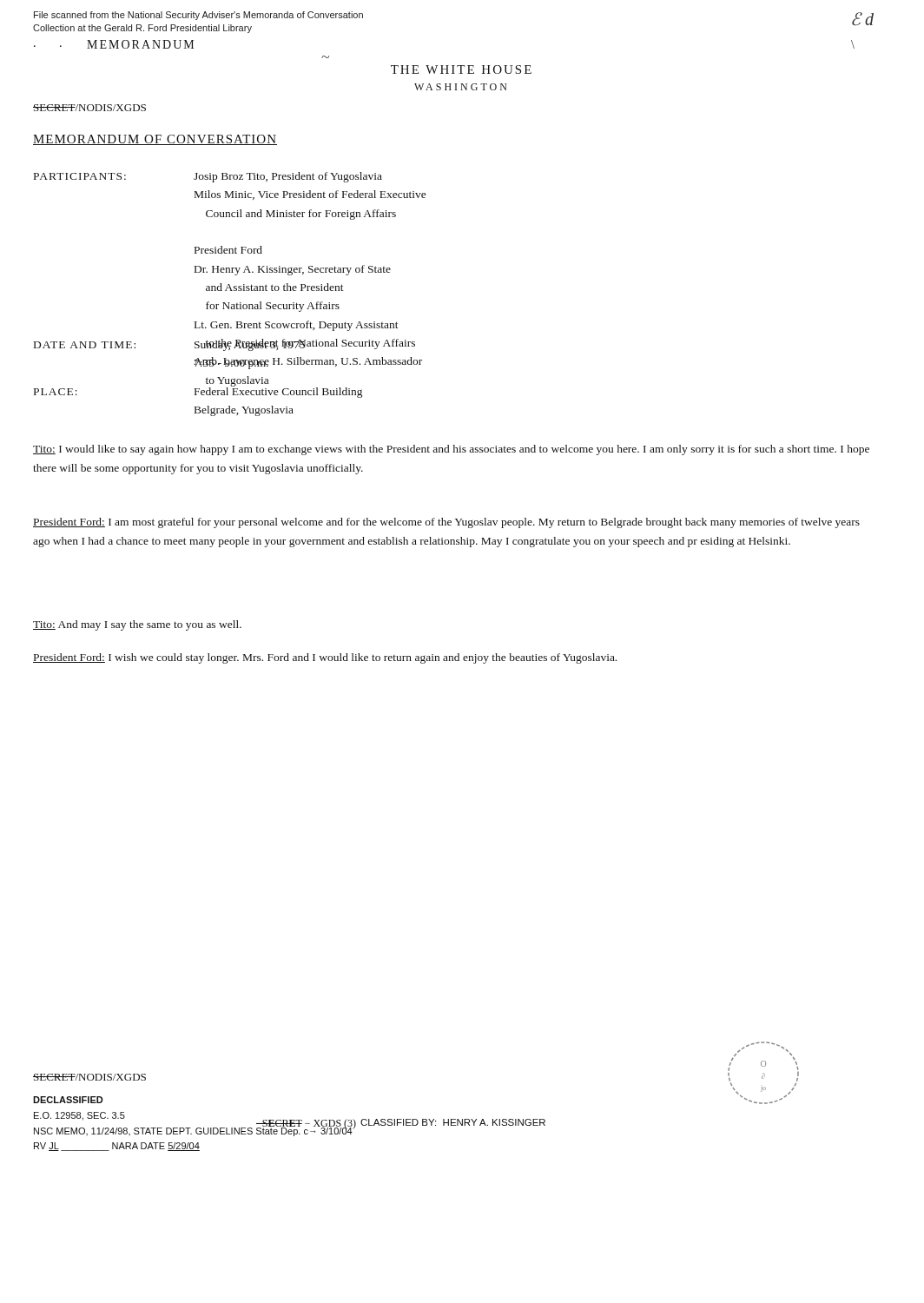
Task: Point to the region starting "−SECRET − XGDS"
Action: click(x=306, y=1123)
